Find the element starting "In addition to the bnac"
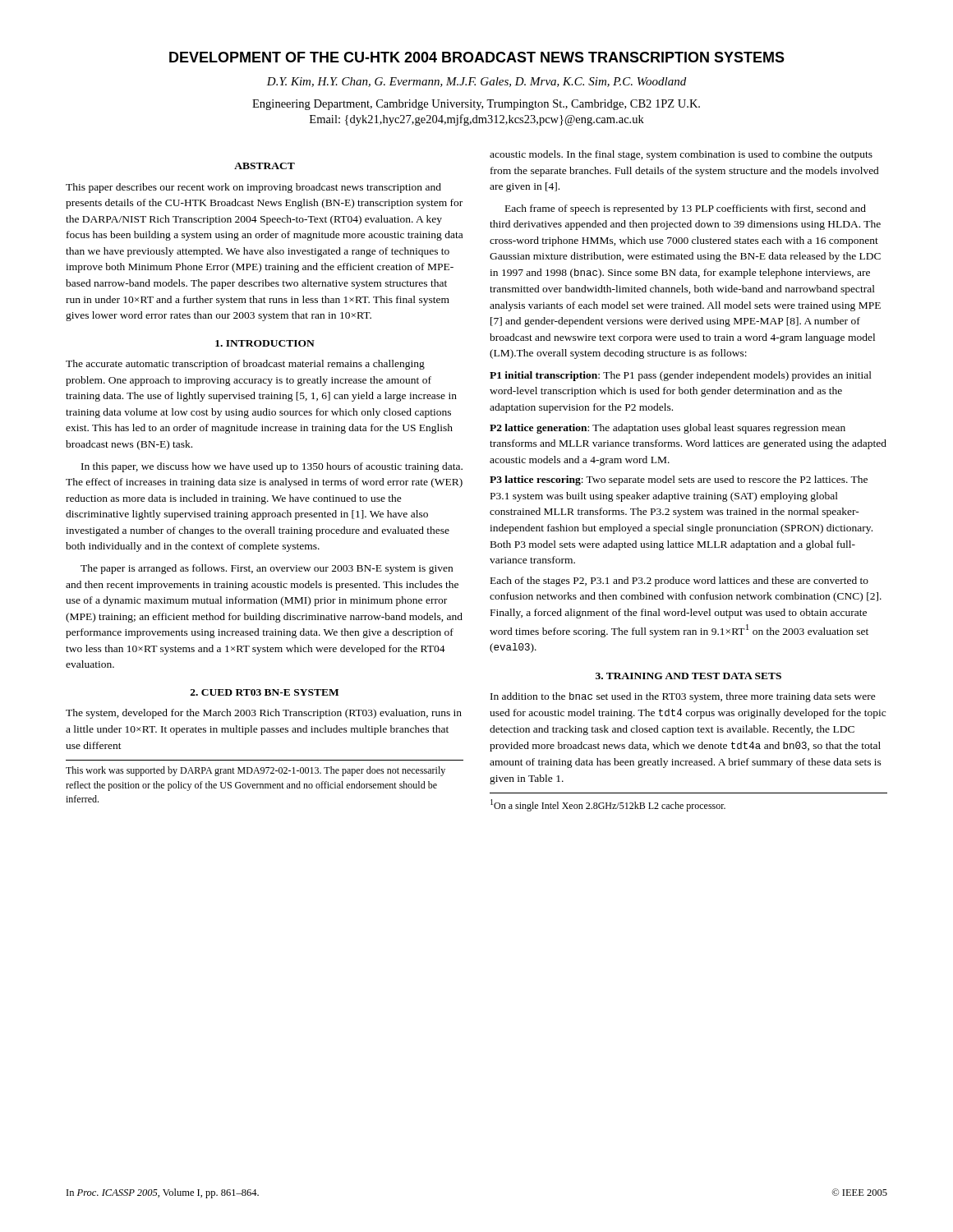This screenshot has height=1232, width=953. 688,737
